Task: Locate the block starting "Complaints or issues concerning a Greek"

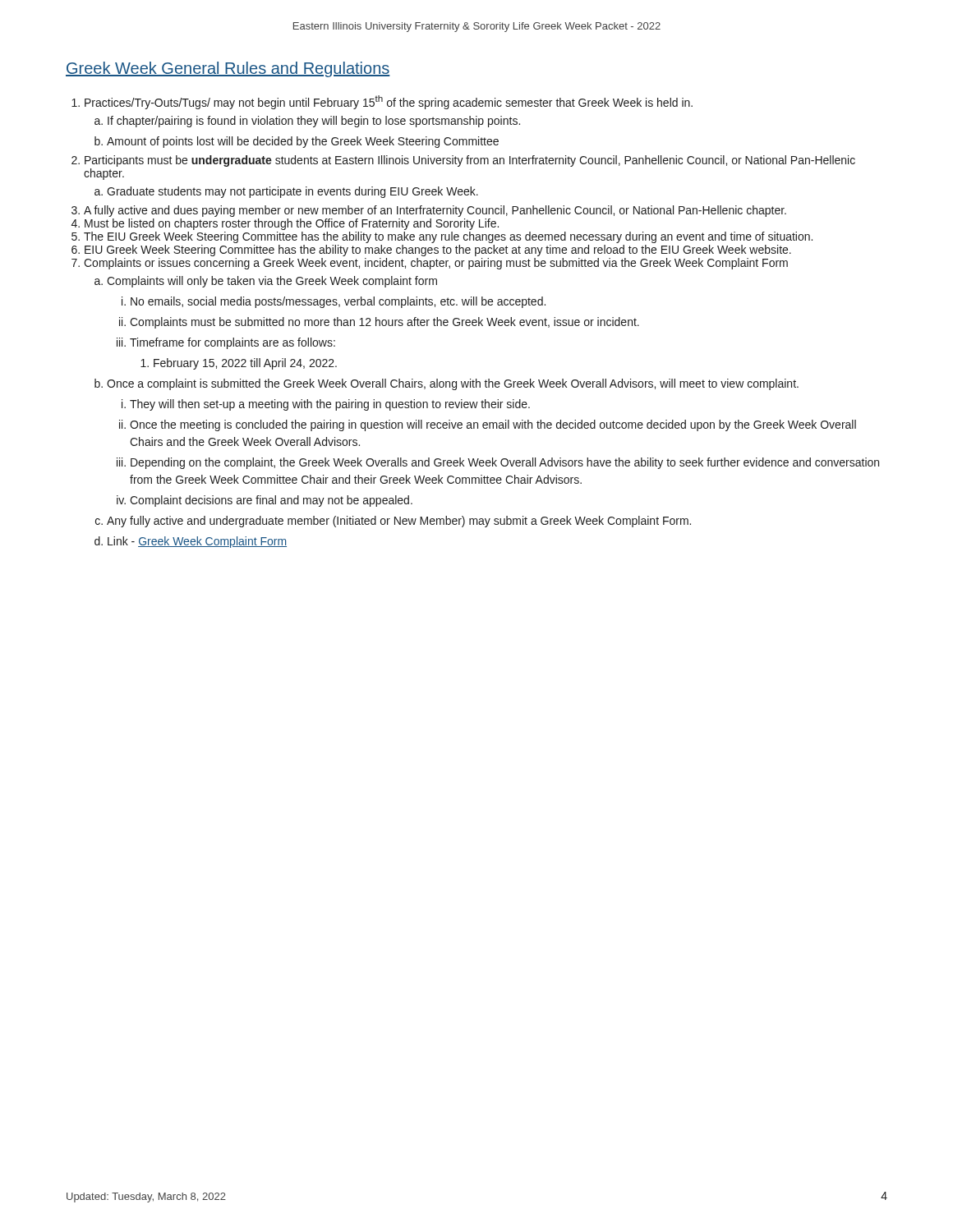Action: click(486, 403)
